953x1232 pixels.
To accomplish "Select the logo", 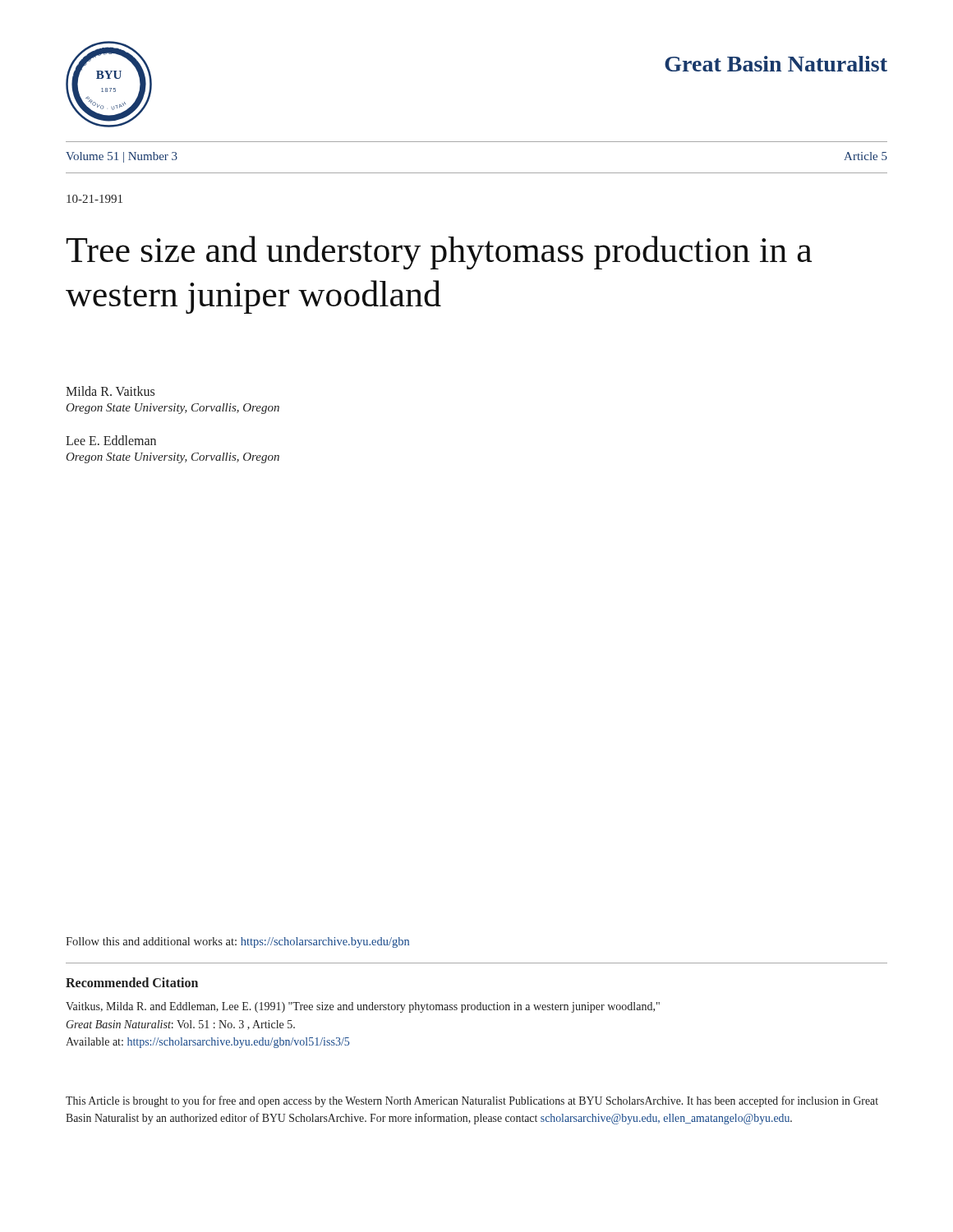I will (x=109, y=86).
